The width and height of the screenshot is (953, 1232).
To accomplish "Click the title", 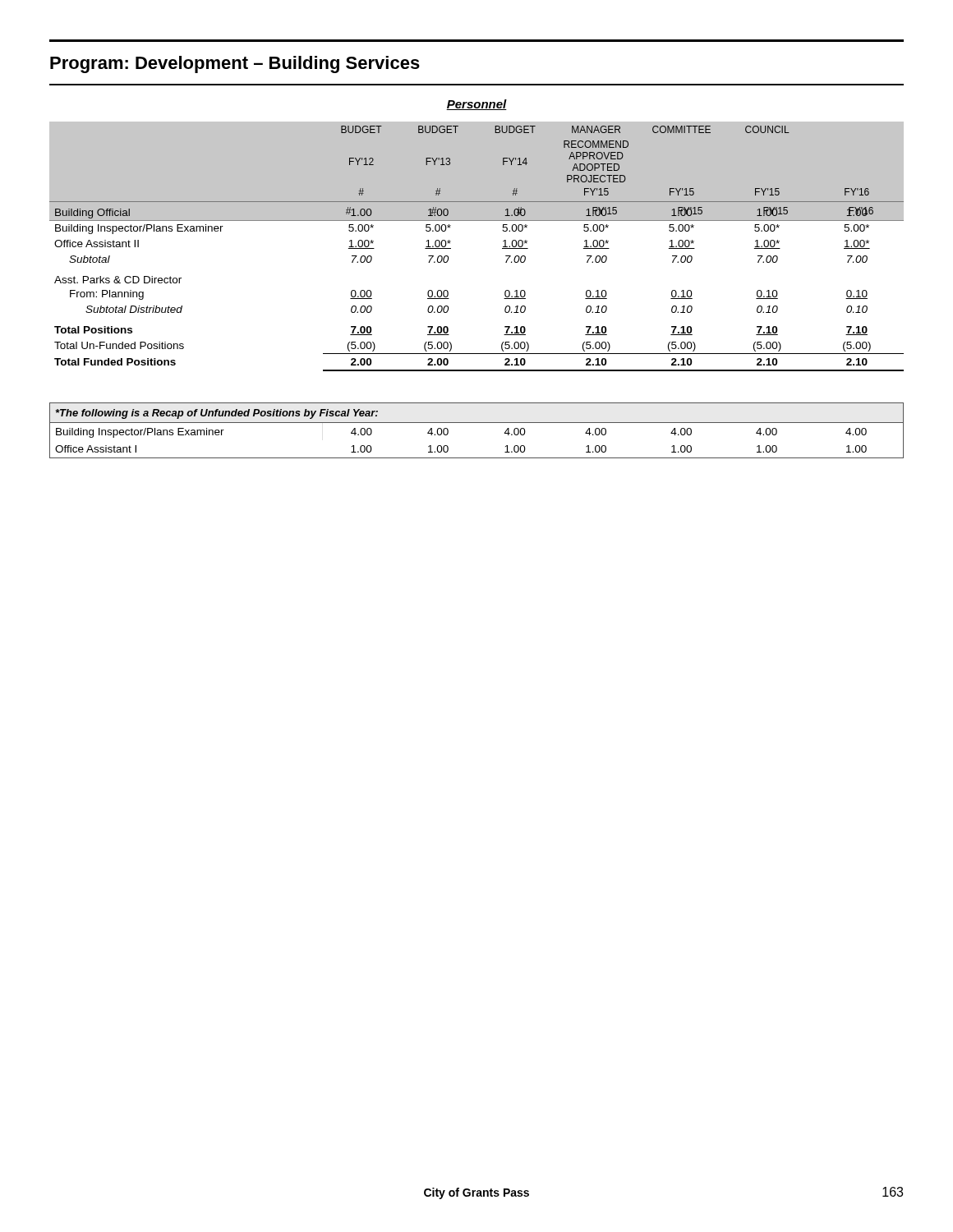I will [476, 62].
